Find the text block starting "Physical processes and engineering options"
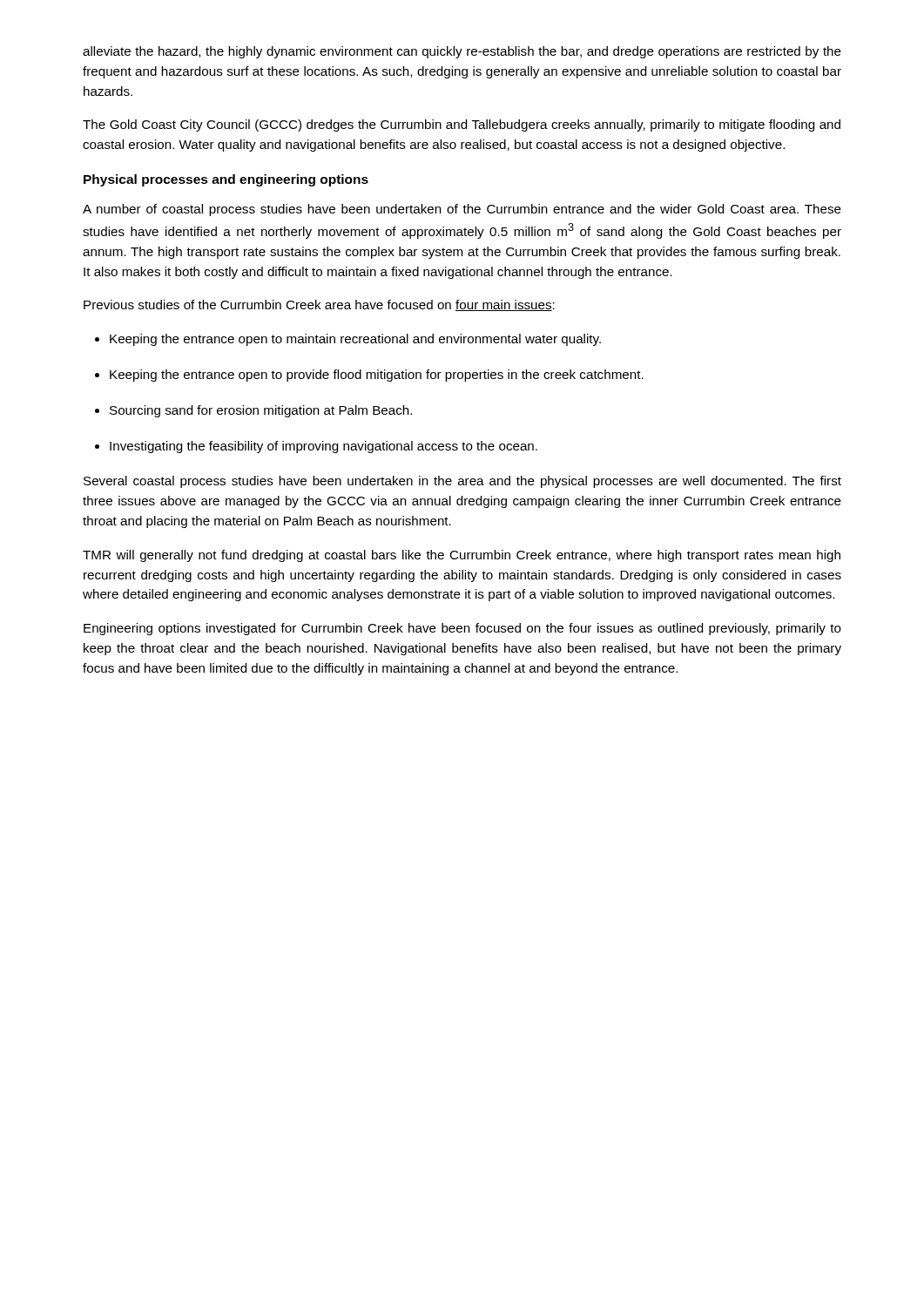Image resolution: width=924 pixels, height=1307 pixels. (226, 180)
